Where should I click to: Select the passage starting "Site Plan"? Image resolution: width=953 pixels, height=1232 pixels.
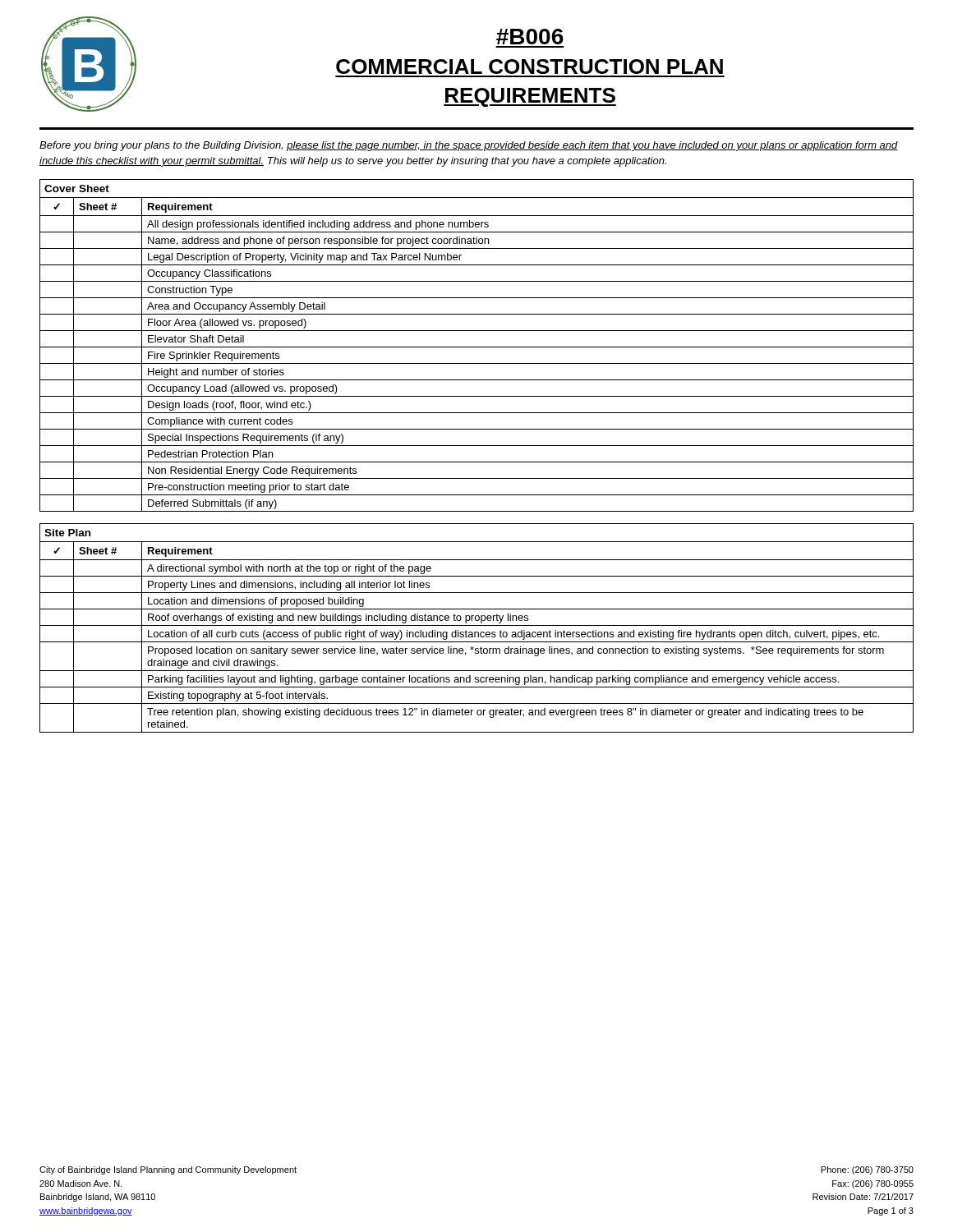pyautogui.click(x=68, y=532)
